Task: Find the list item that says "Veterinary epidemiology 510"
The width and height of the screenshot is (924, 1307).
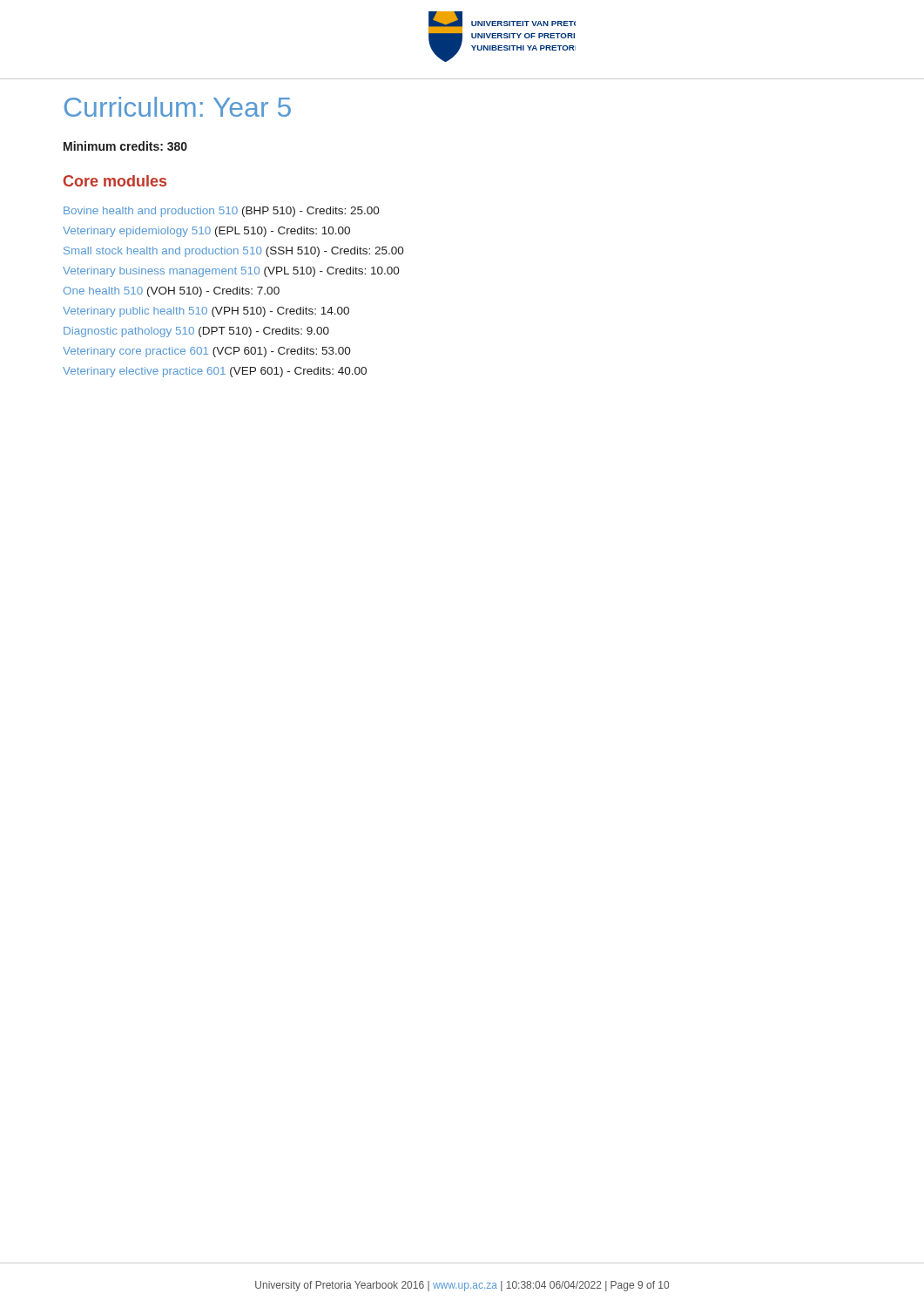Action: (x=207, y=230)
